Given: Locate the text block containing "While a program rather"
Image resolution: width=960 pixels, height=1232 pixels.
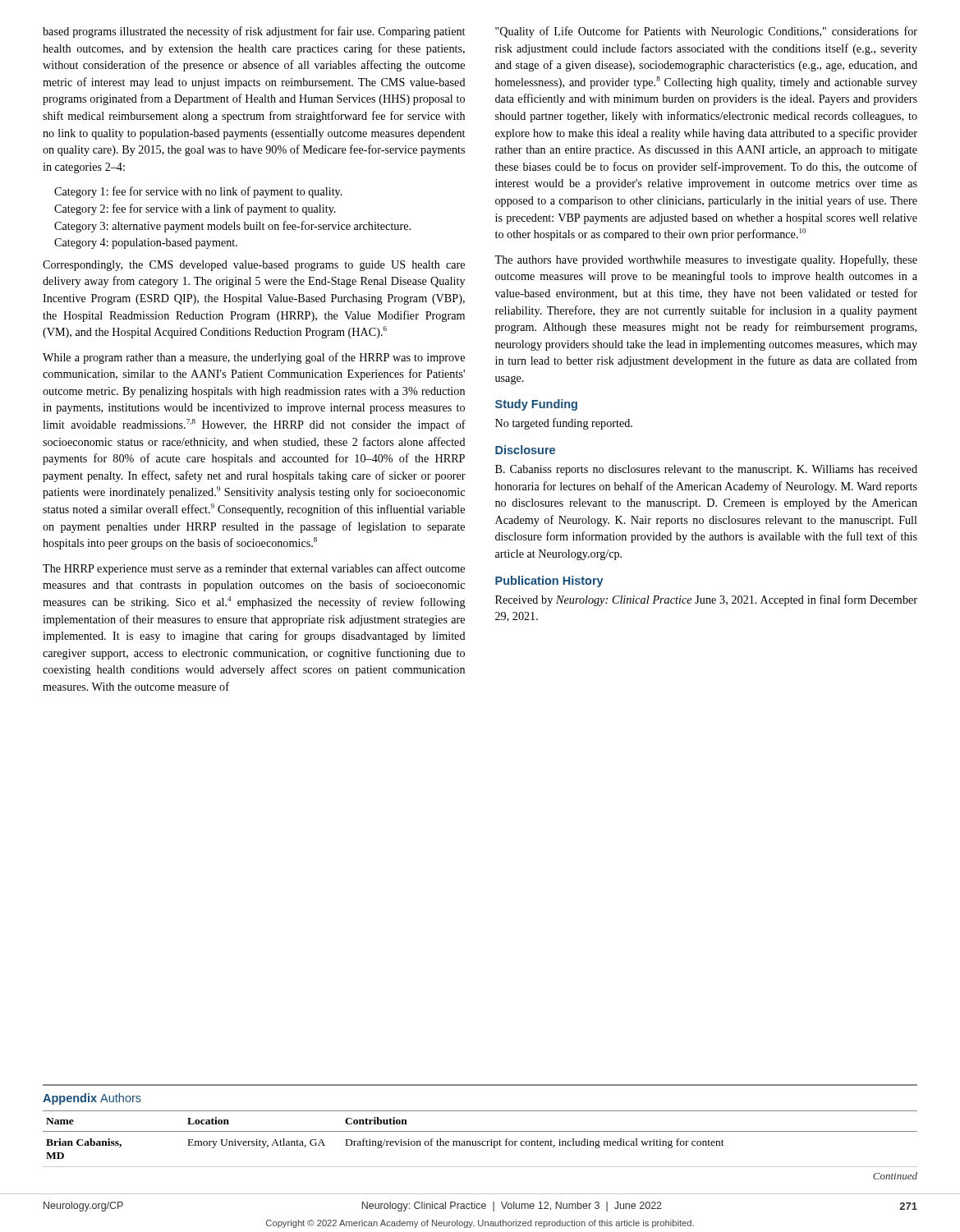Looking at the screenshot, I should point(254,450).
